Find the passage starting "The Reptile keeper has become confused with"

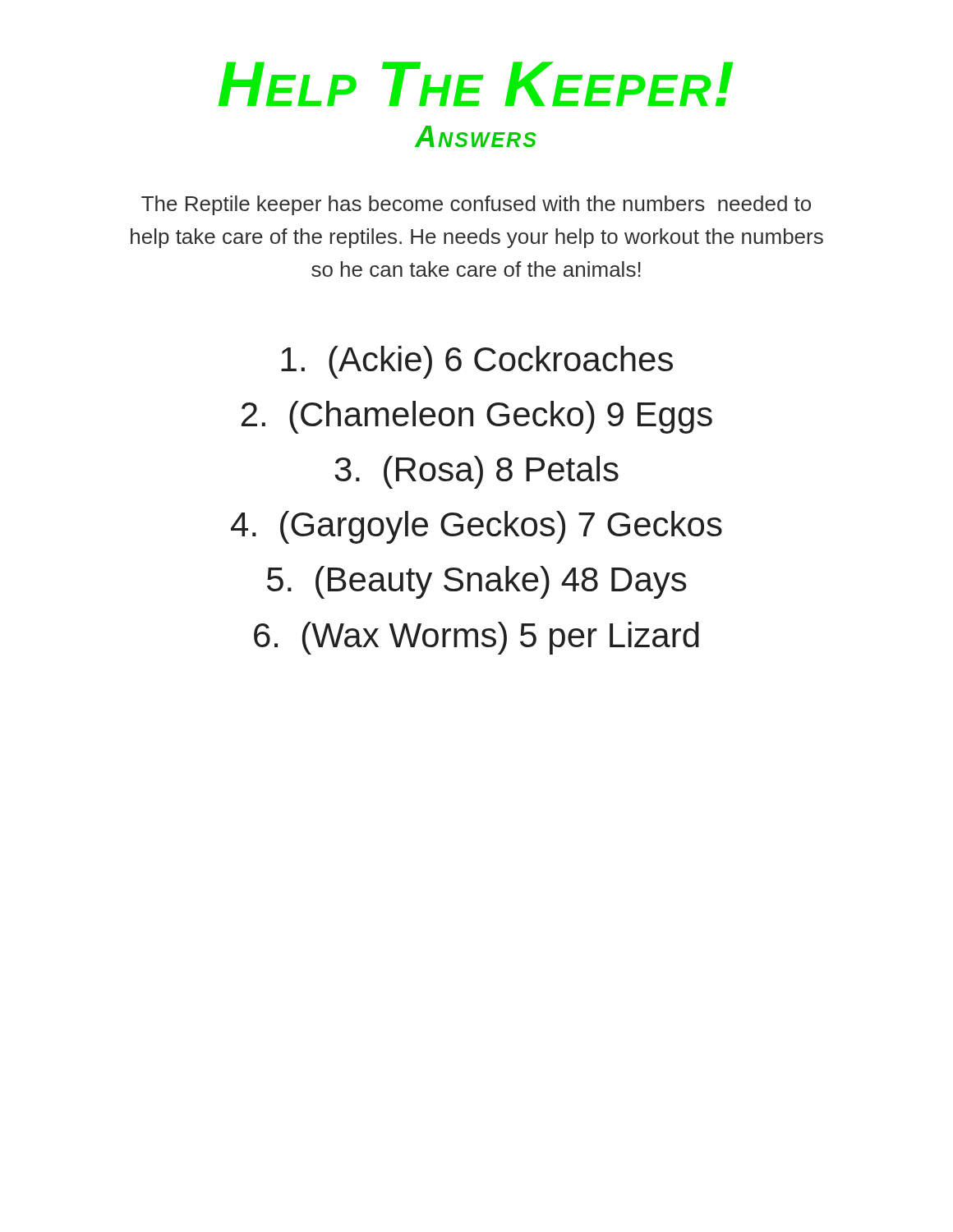click(476, 237)
